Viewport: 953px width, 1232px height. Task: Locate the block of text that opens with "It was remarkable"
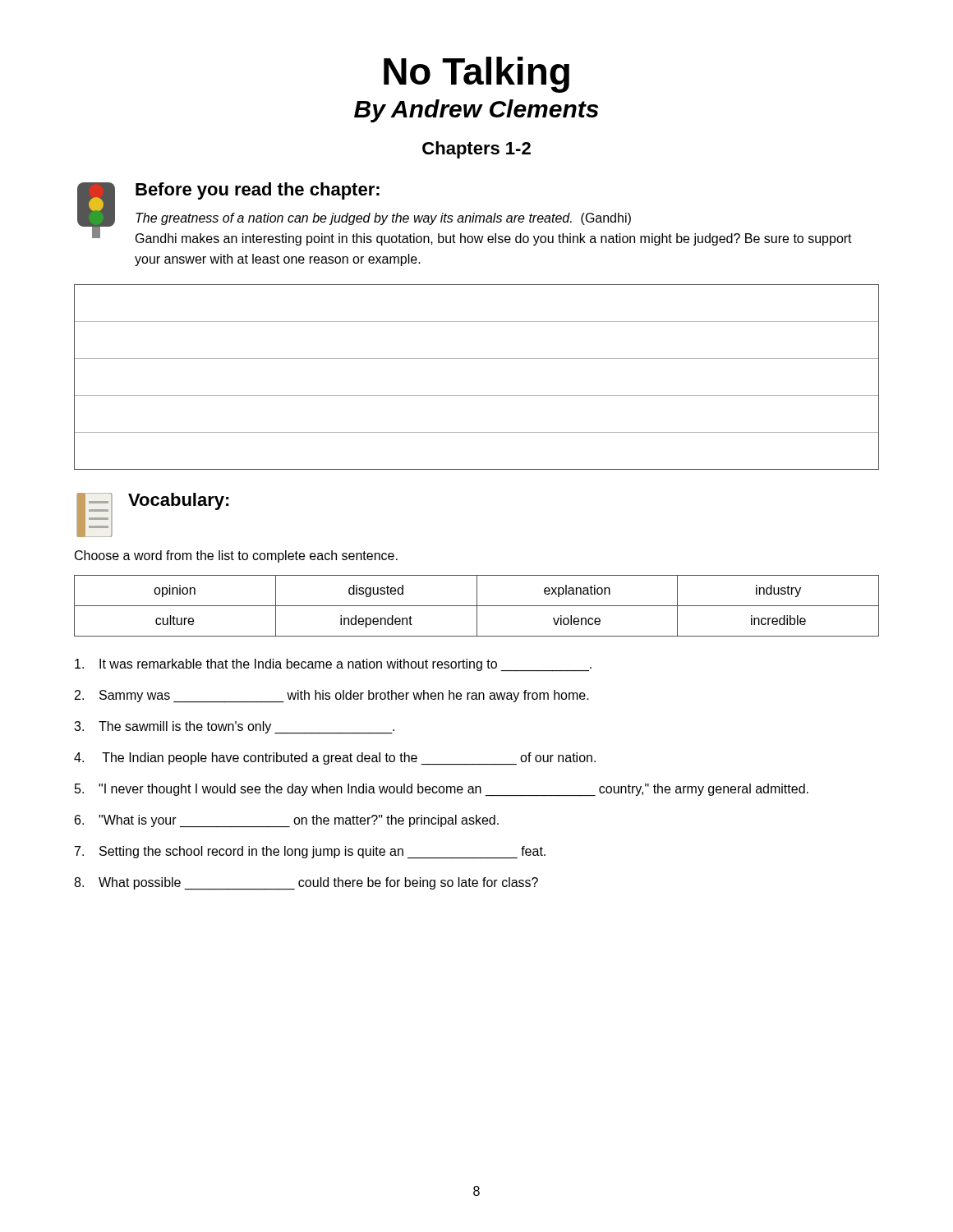coord(476,665)
